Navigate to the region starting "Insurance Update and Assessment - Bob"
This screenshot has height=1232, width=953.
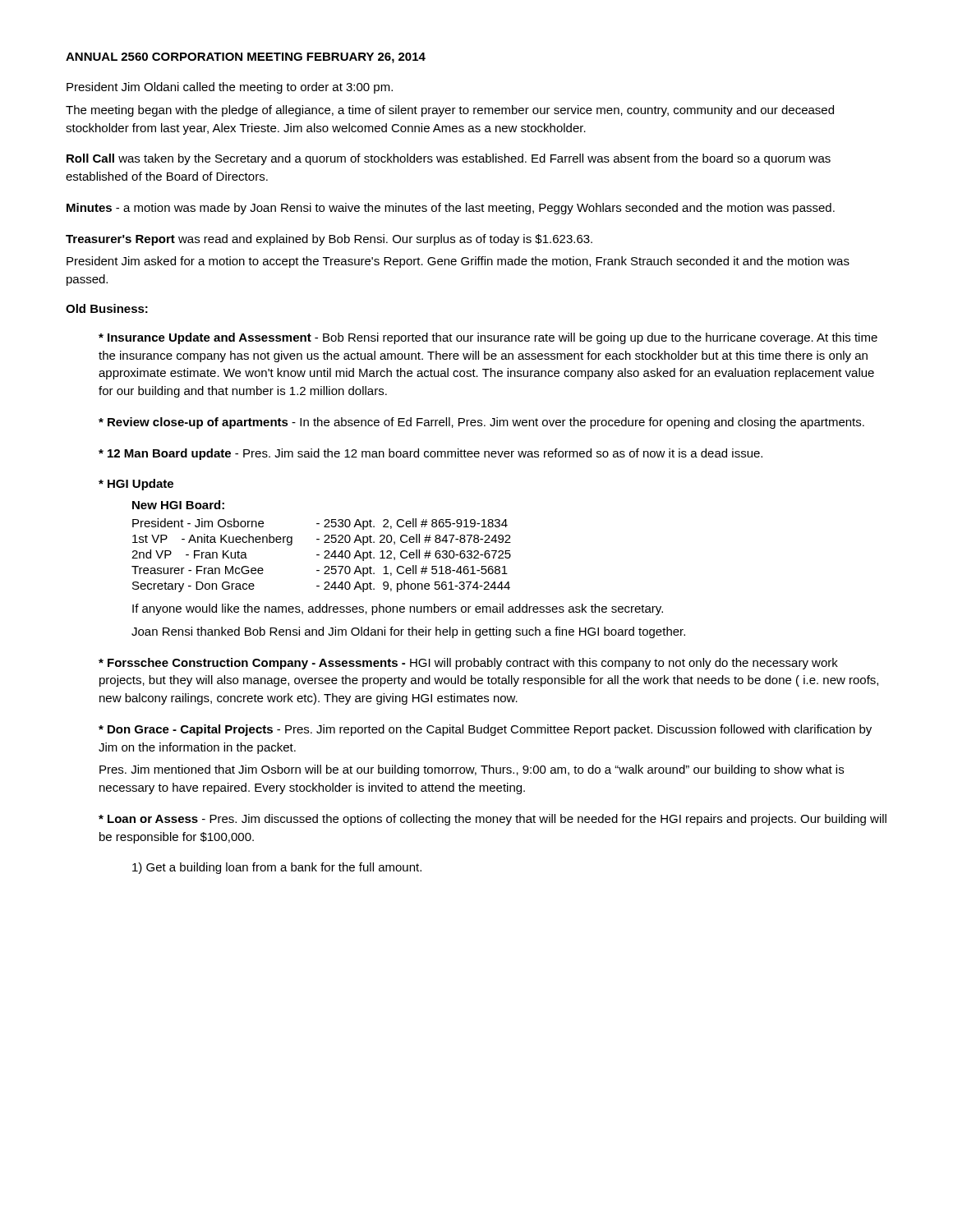click(493, 364)
